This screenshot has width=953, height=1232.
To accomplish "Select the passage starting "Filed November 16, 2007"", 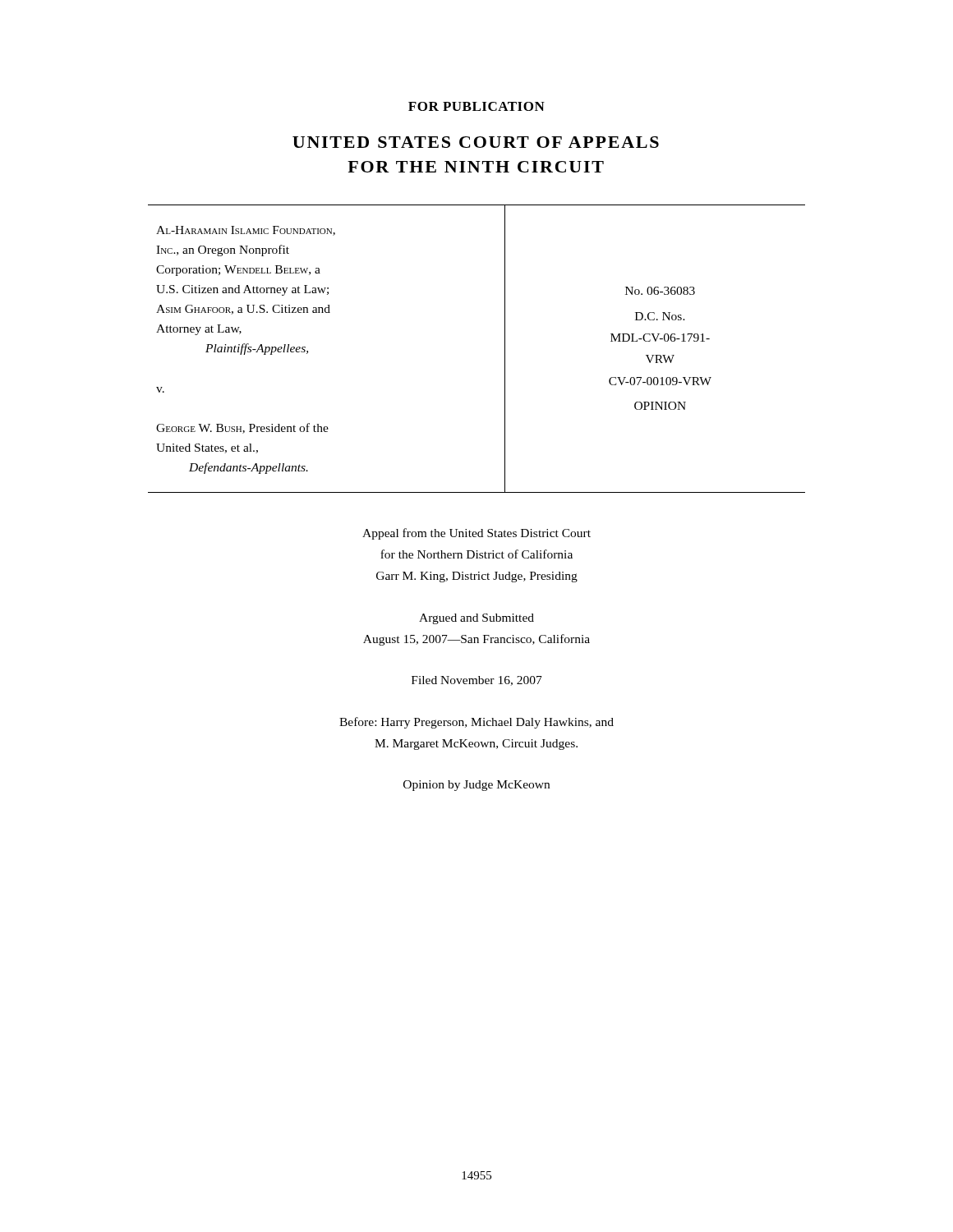I will 476,680.
